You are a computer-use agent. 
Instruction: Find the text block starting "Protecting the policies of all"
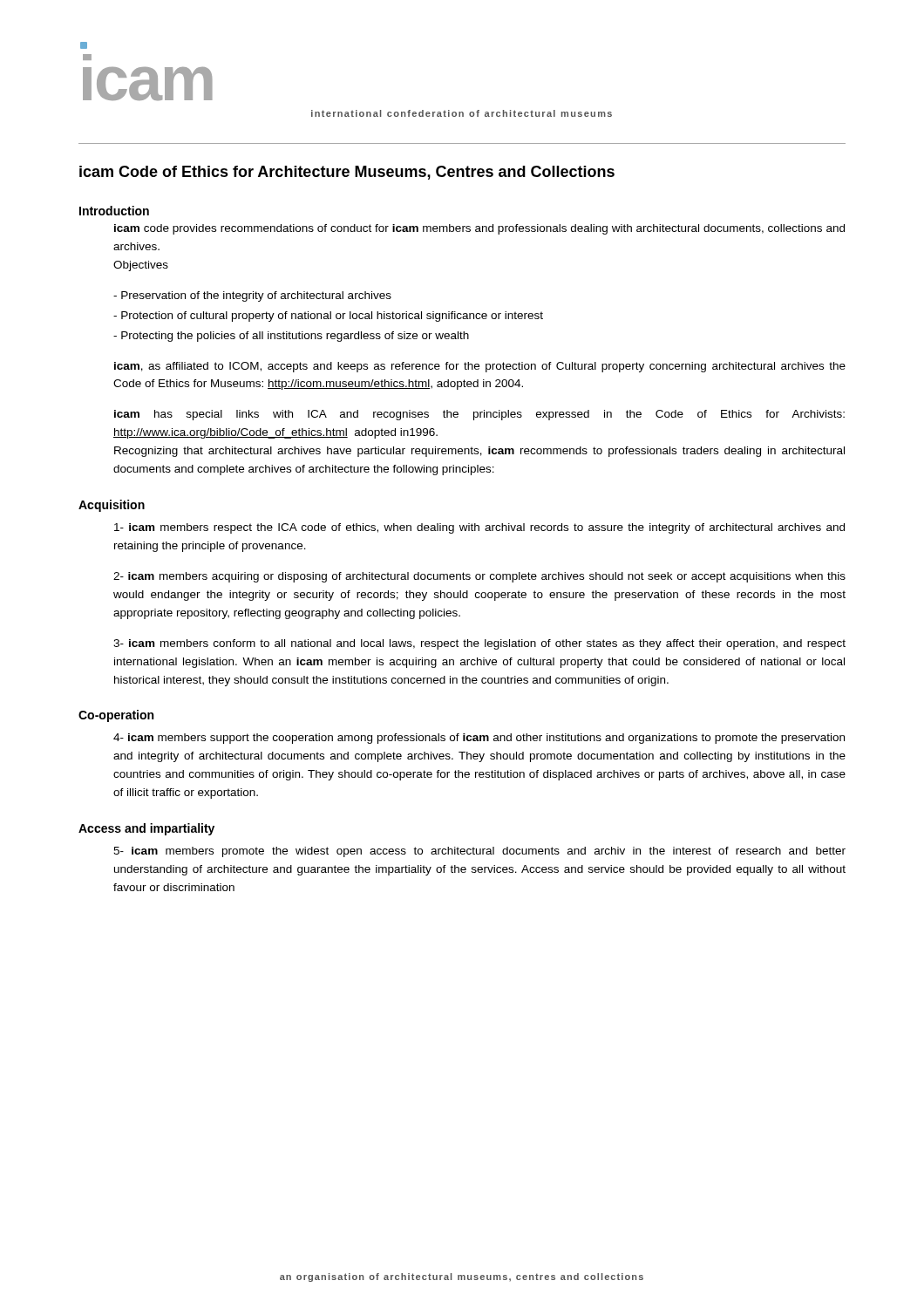coord(291,335)
